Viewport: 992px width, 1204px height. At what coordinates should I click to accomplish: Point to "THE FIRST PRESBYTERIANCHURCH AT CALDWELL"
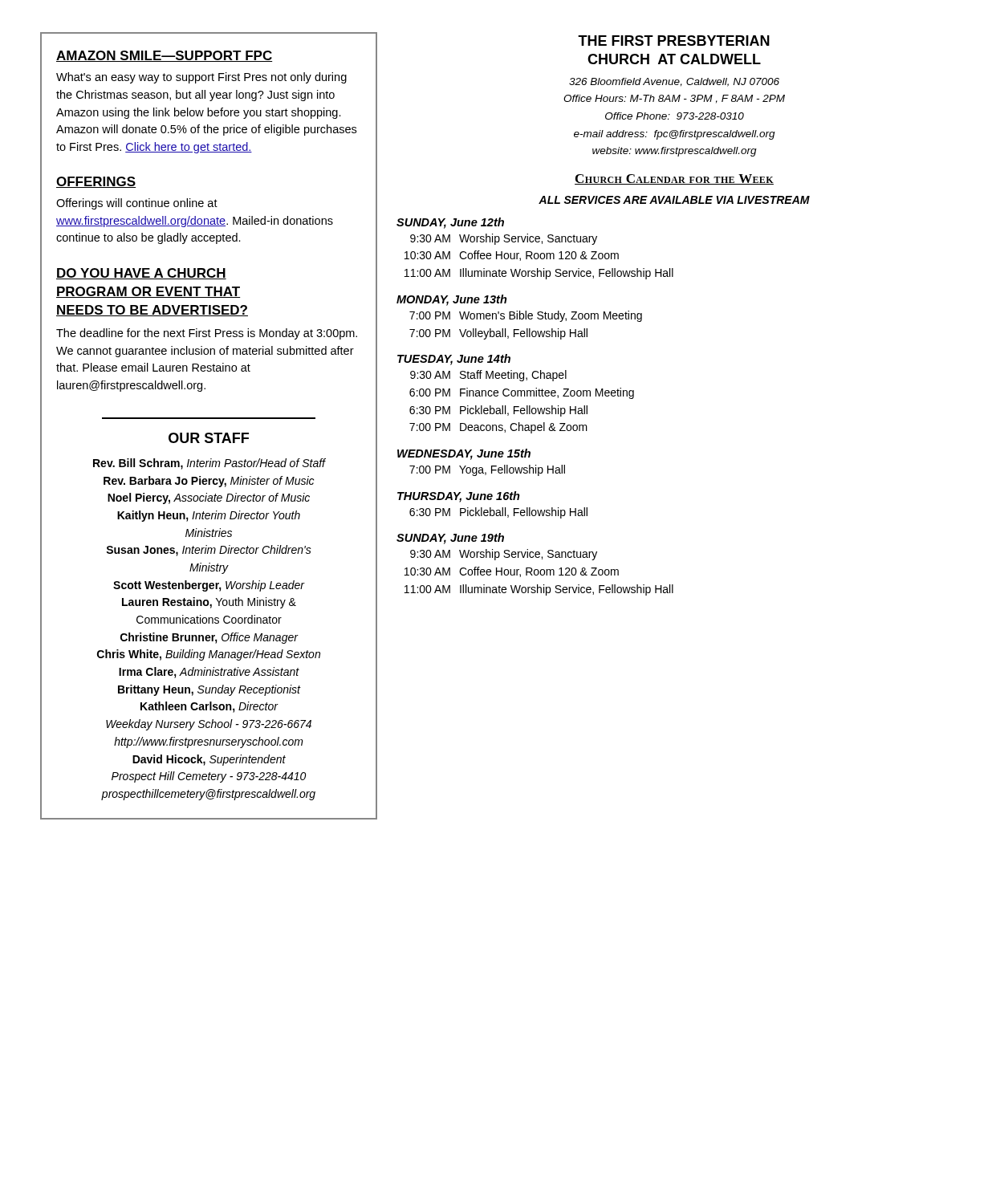(x=674, y=50)
